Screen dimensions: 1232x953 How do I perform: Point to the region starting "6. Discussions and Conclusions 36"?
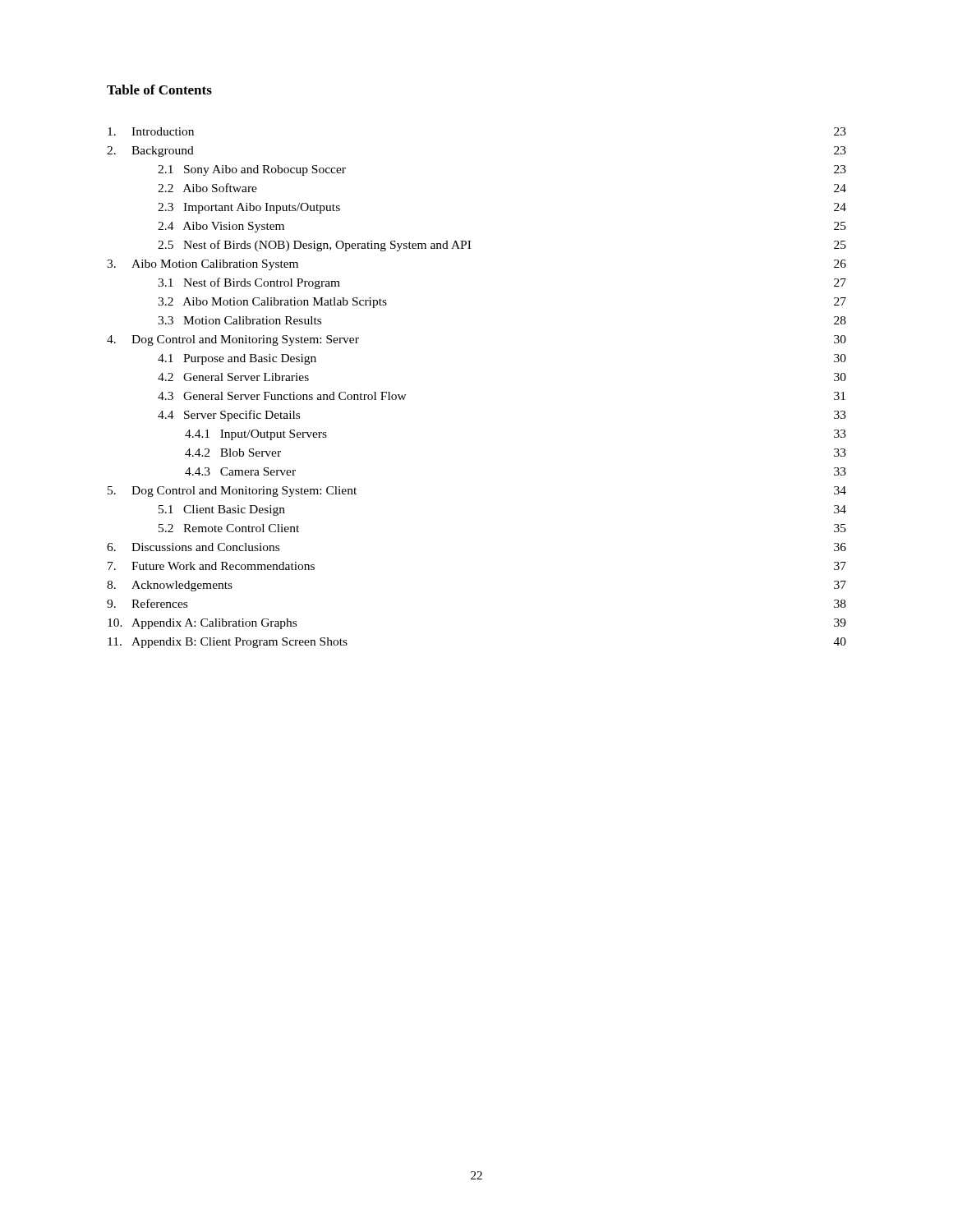[x=202, y=546]
